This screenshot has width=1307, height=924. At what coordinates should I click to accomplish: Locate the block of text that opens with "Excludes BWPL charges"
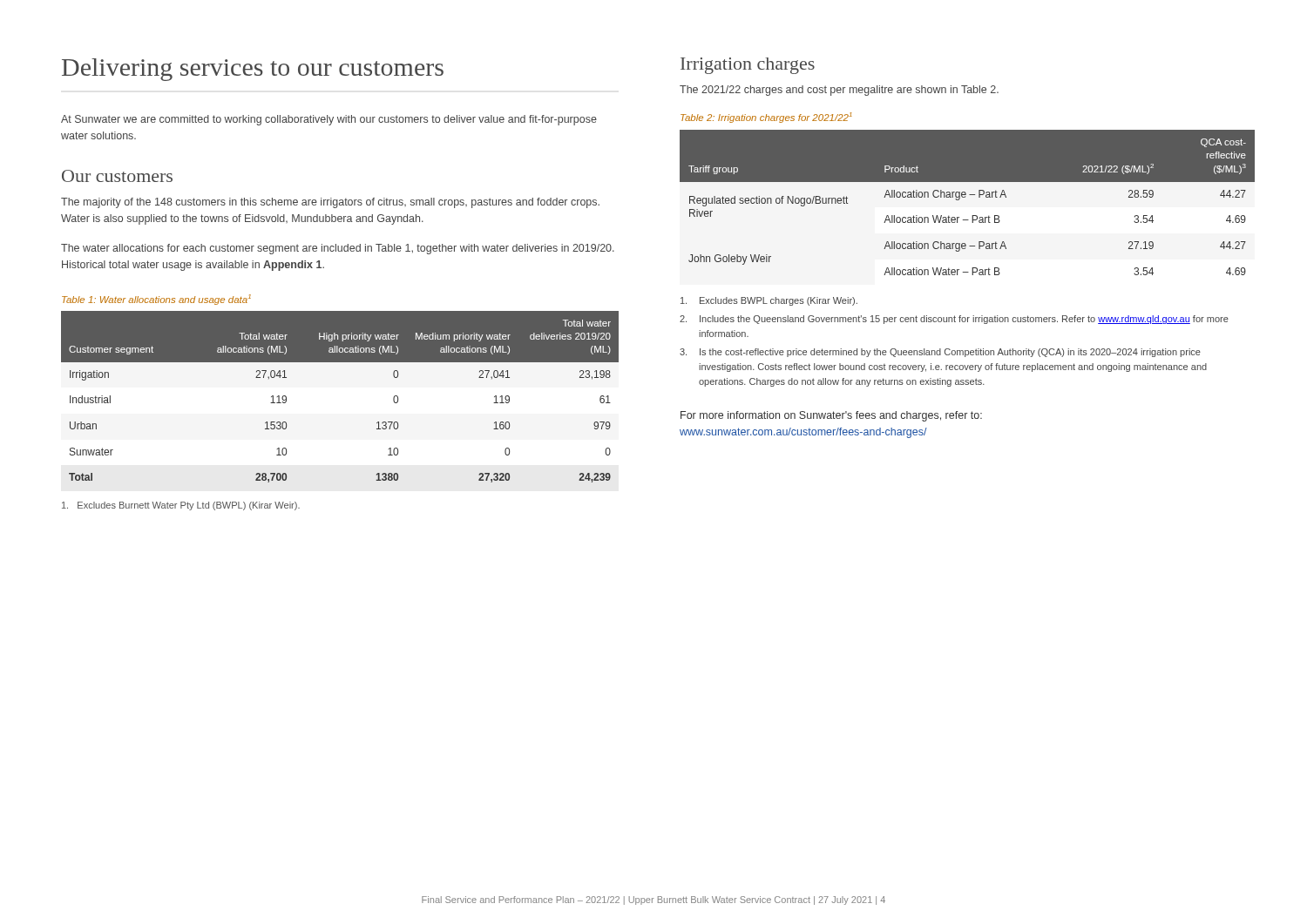click(x=967, y=342)
